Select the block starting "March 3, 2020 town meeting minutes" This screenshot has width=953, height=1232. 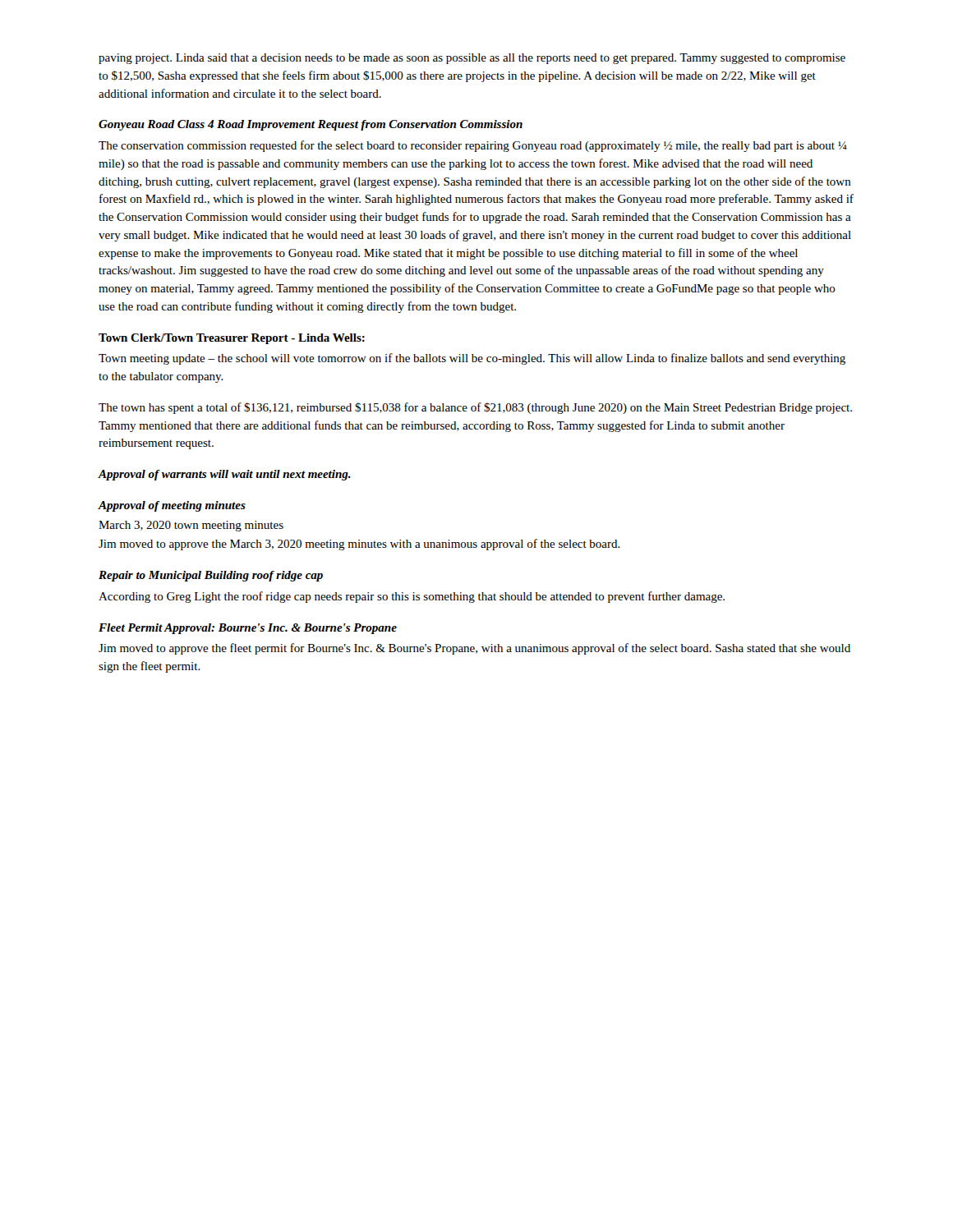pyautogui.click(x=191, y=524)
